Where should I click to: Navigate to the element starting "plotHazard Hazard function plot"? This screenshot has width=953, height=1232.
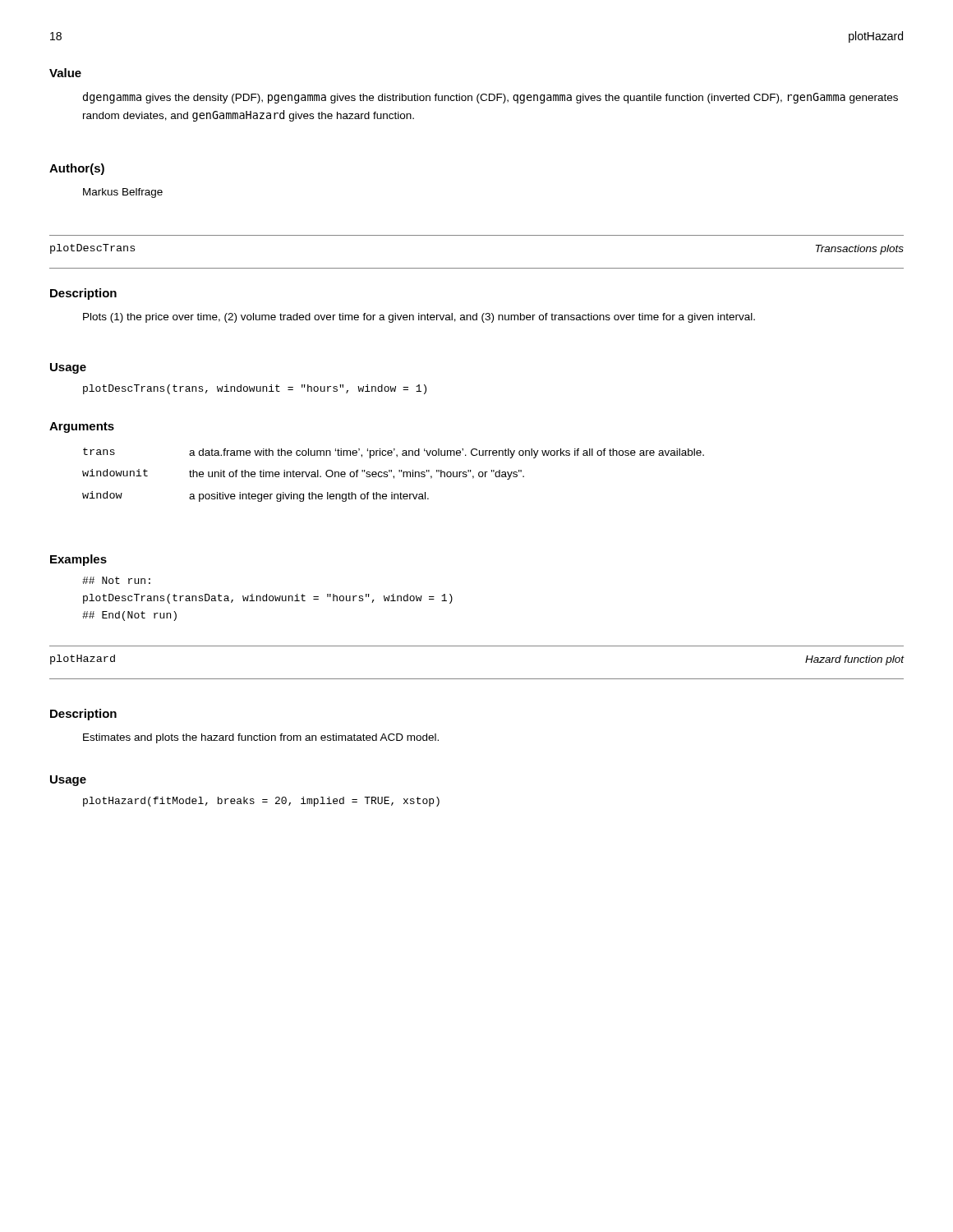(x=79, y=658)
